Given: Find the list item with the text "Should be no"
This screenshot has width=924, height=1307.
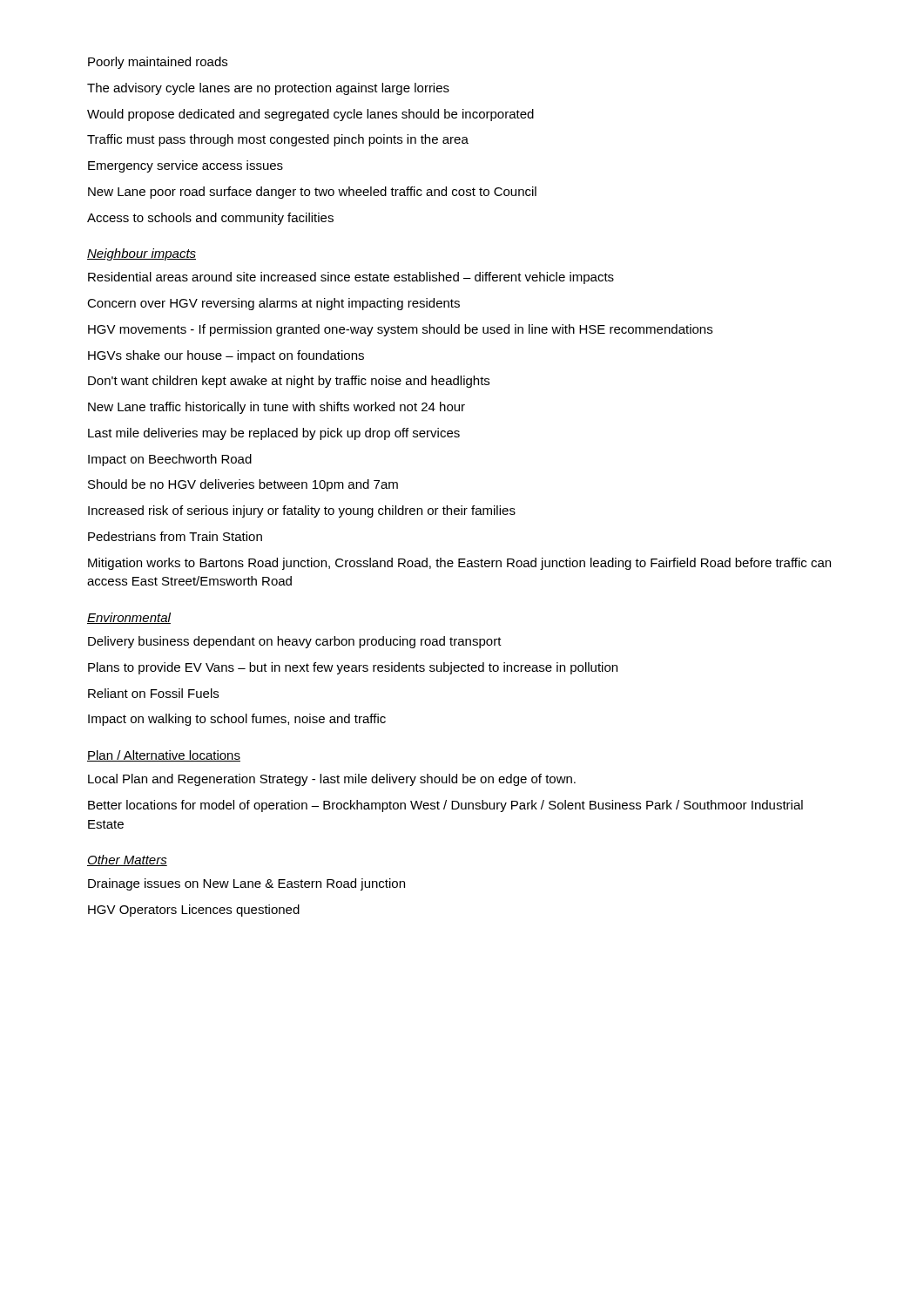Looking at the screenshot, I should (243, 484).
